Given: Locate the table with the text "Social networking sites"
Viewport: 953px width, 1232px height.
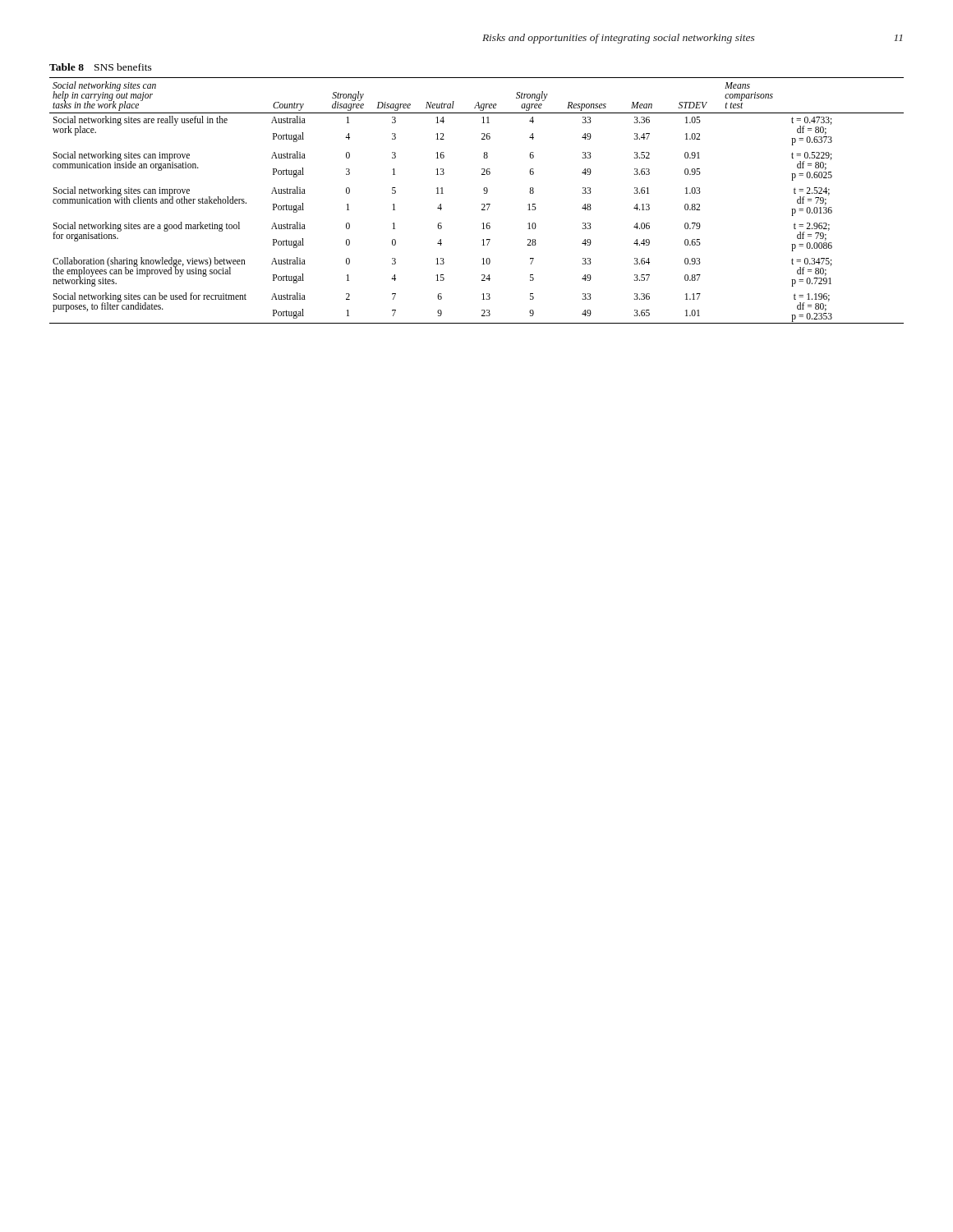Looking at the screenshot, I should (476, 191).
